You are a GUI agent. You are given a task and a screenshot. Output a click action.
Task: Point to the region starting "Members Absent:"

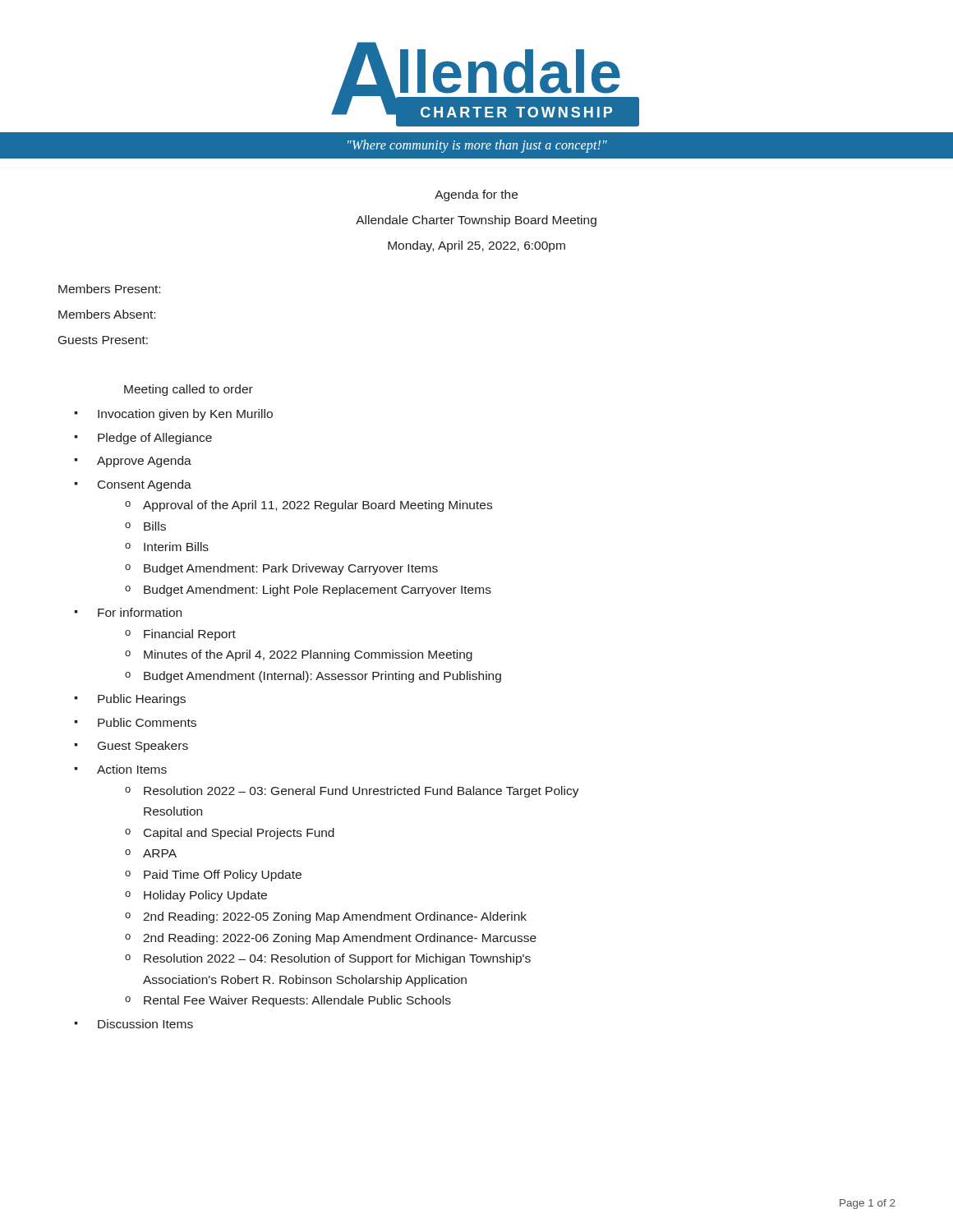107,314
